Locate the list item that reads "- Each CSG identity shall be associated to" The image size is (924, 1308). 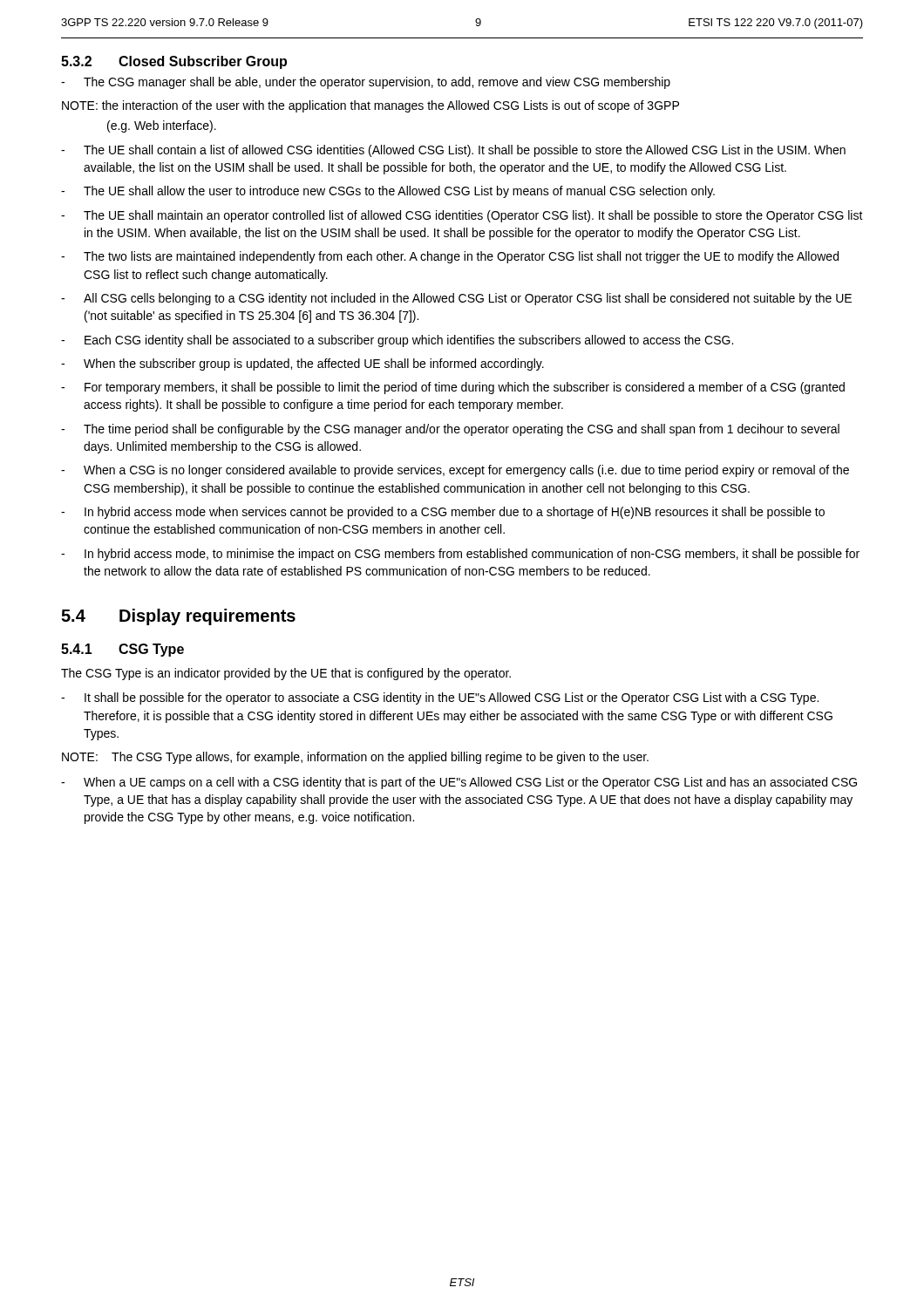pyautogui.click(x=462, y=340)
